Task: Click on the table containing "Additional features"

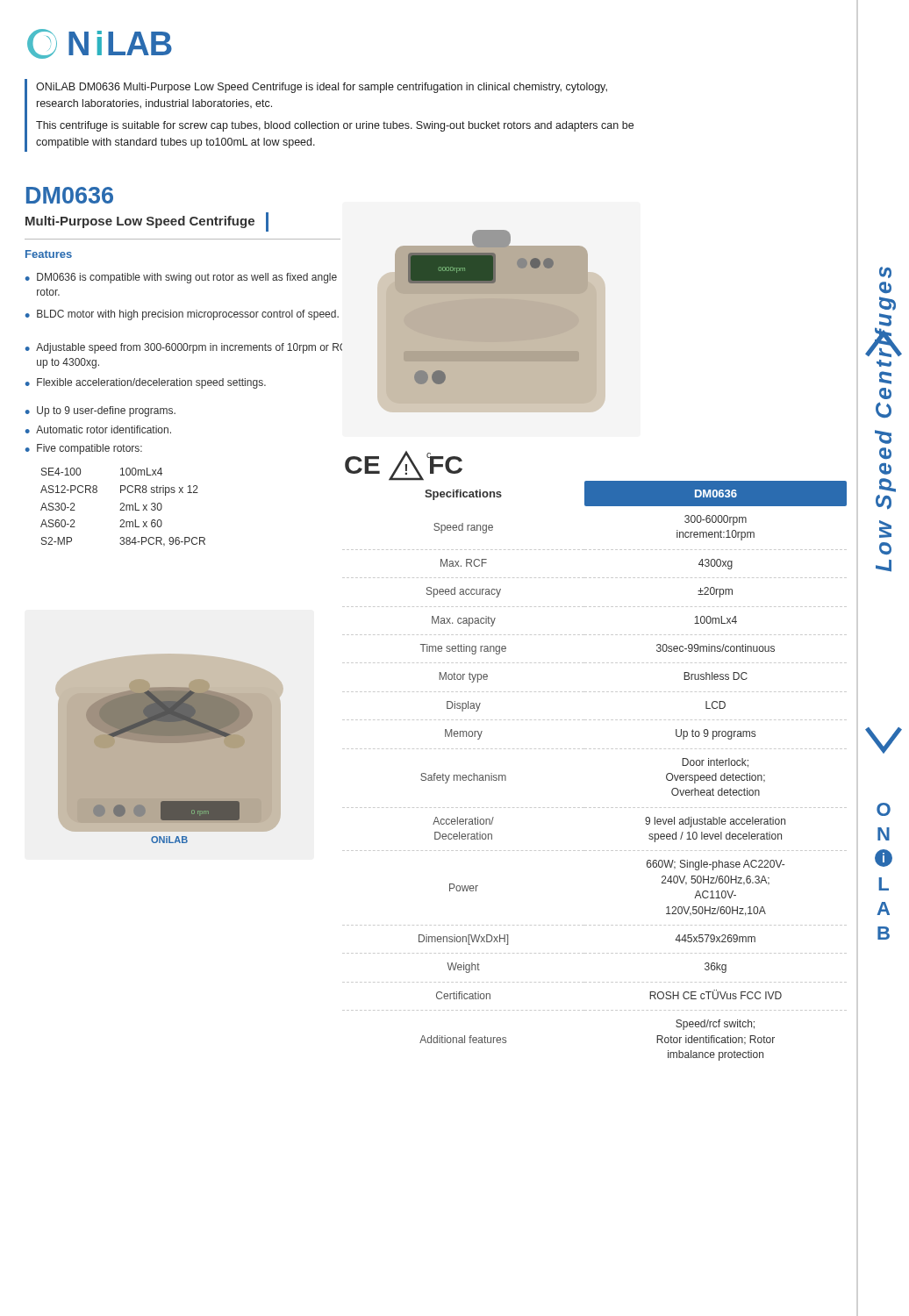Action: 594,775
